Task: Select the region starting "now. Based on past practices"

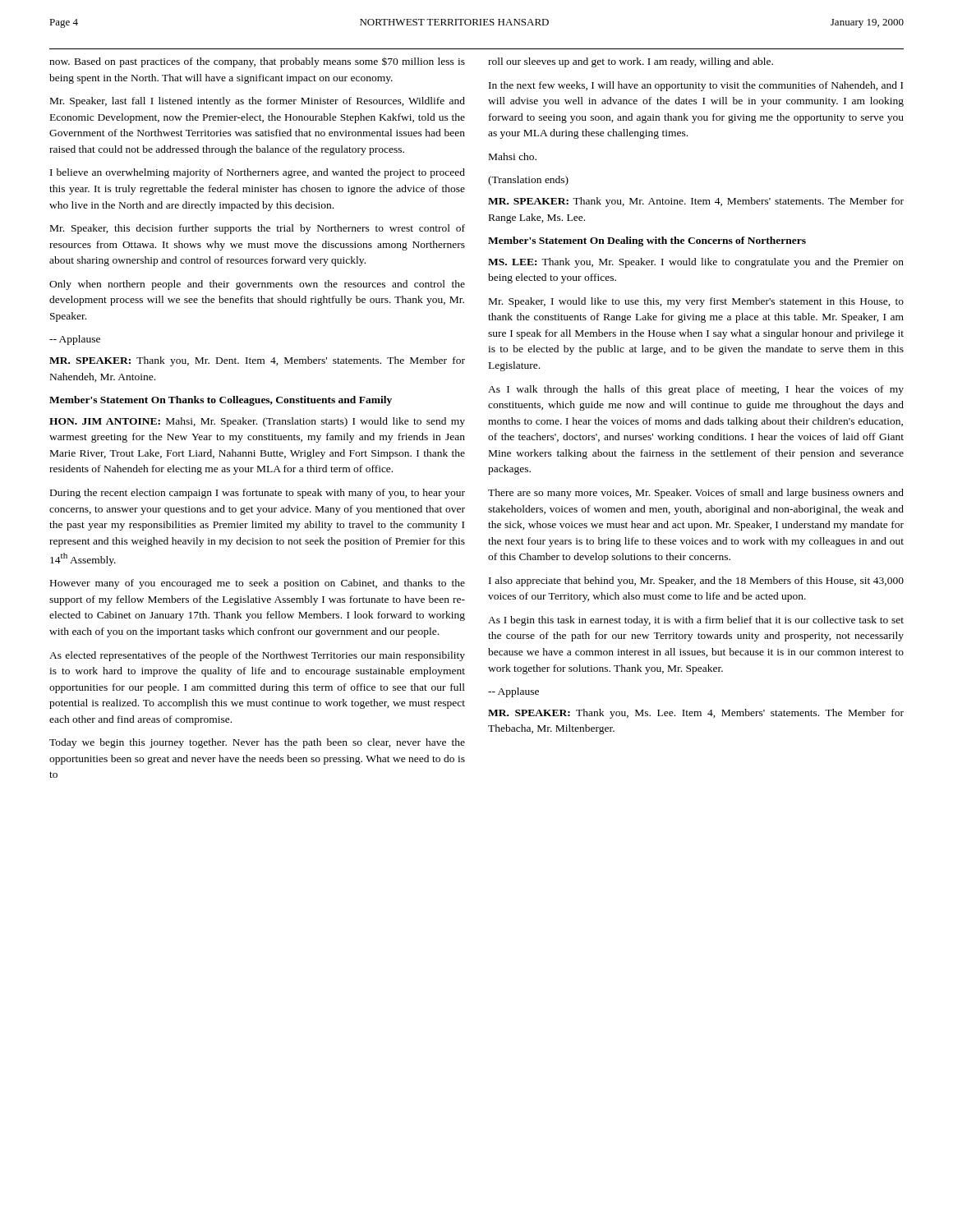Action: tap(257, 69)
